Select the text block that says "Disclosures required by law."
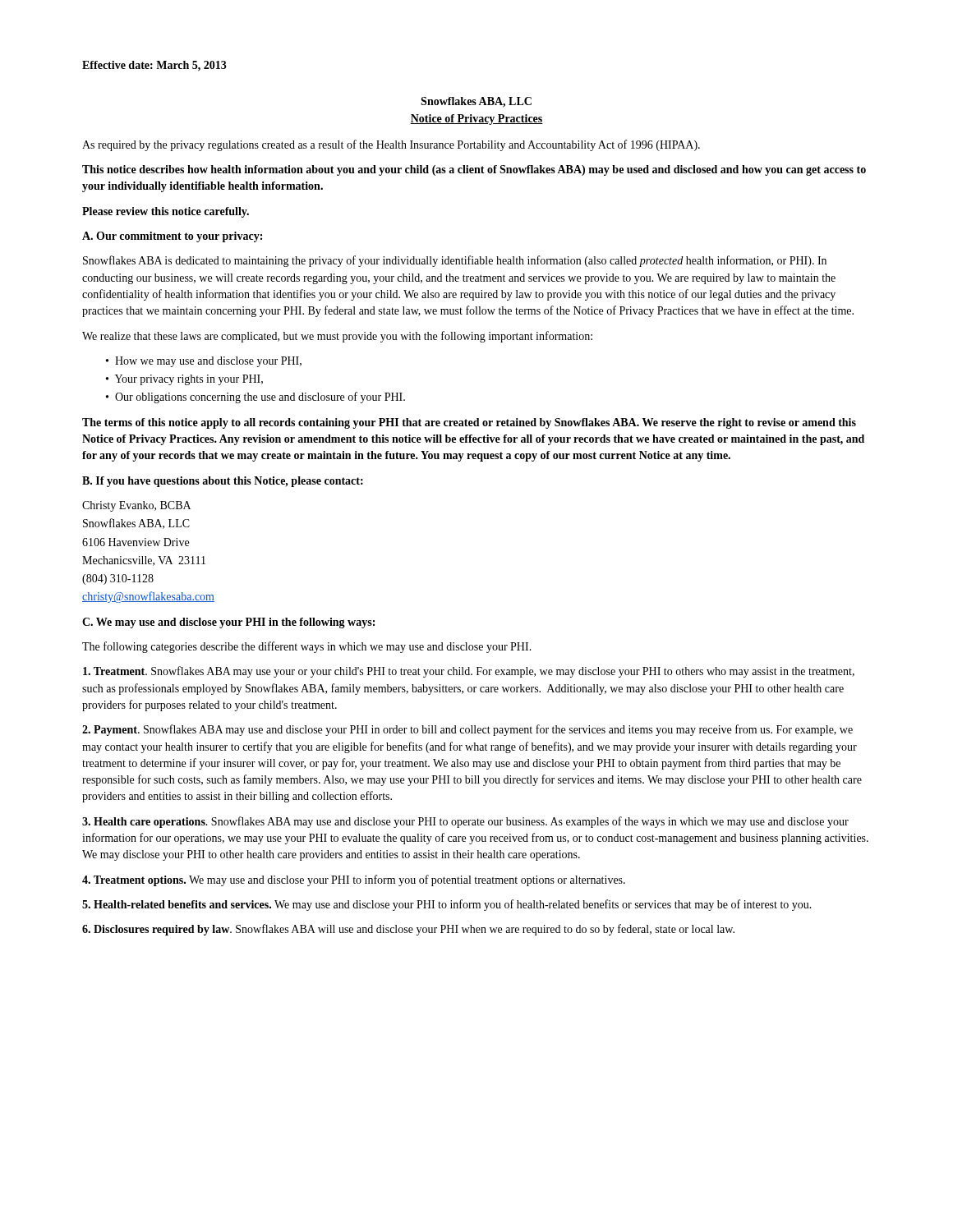953x1232 pixels. point(476,930)
